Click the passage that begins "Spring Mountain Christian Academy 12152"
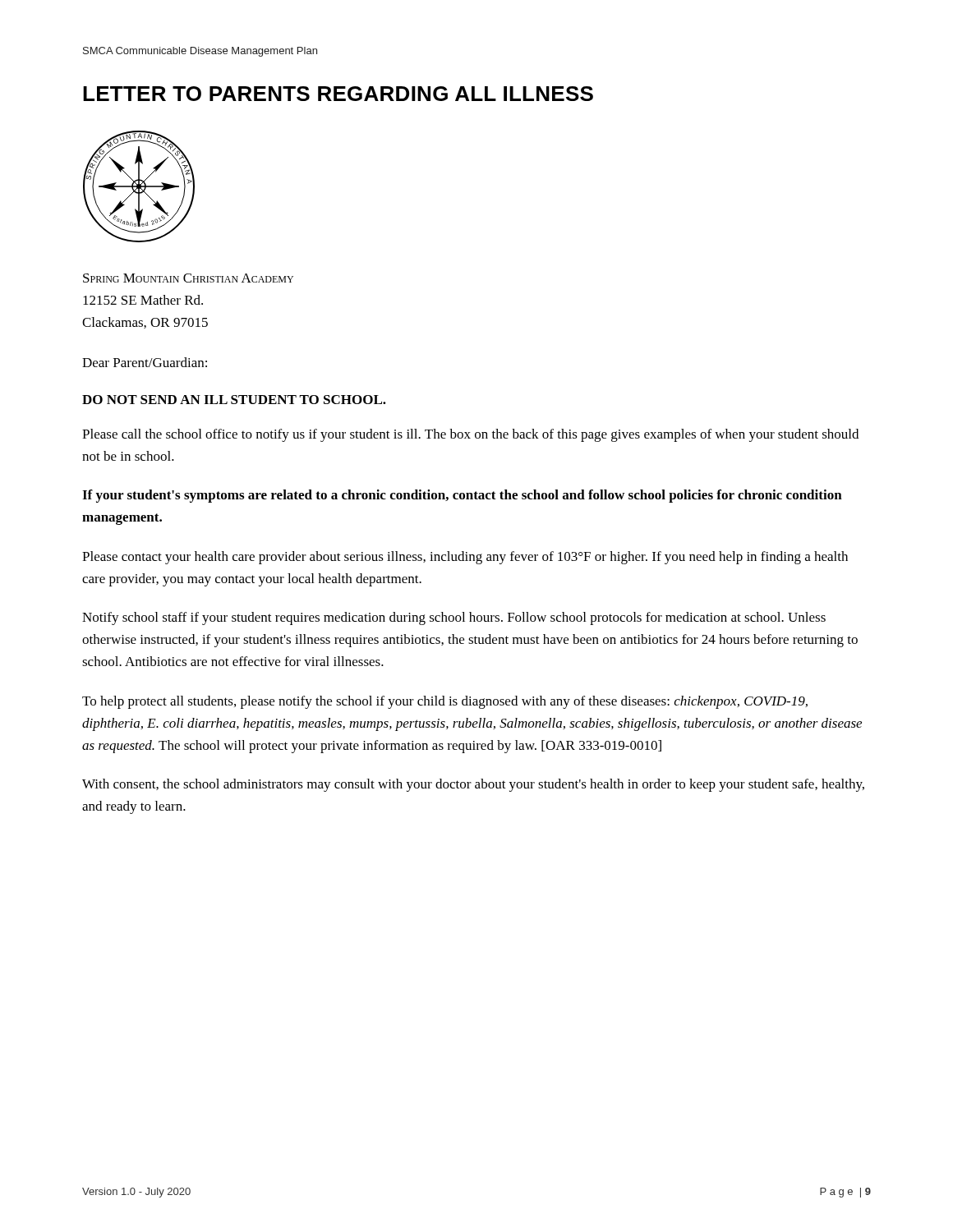This screenshot has height=1232, width=953. point(188,300)
